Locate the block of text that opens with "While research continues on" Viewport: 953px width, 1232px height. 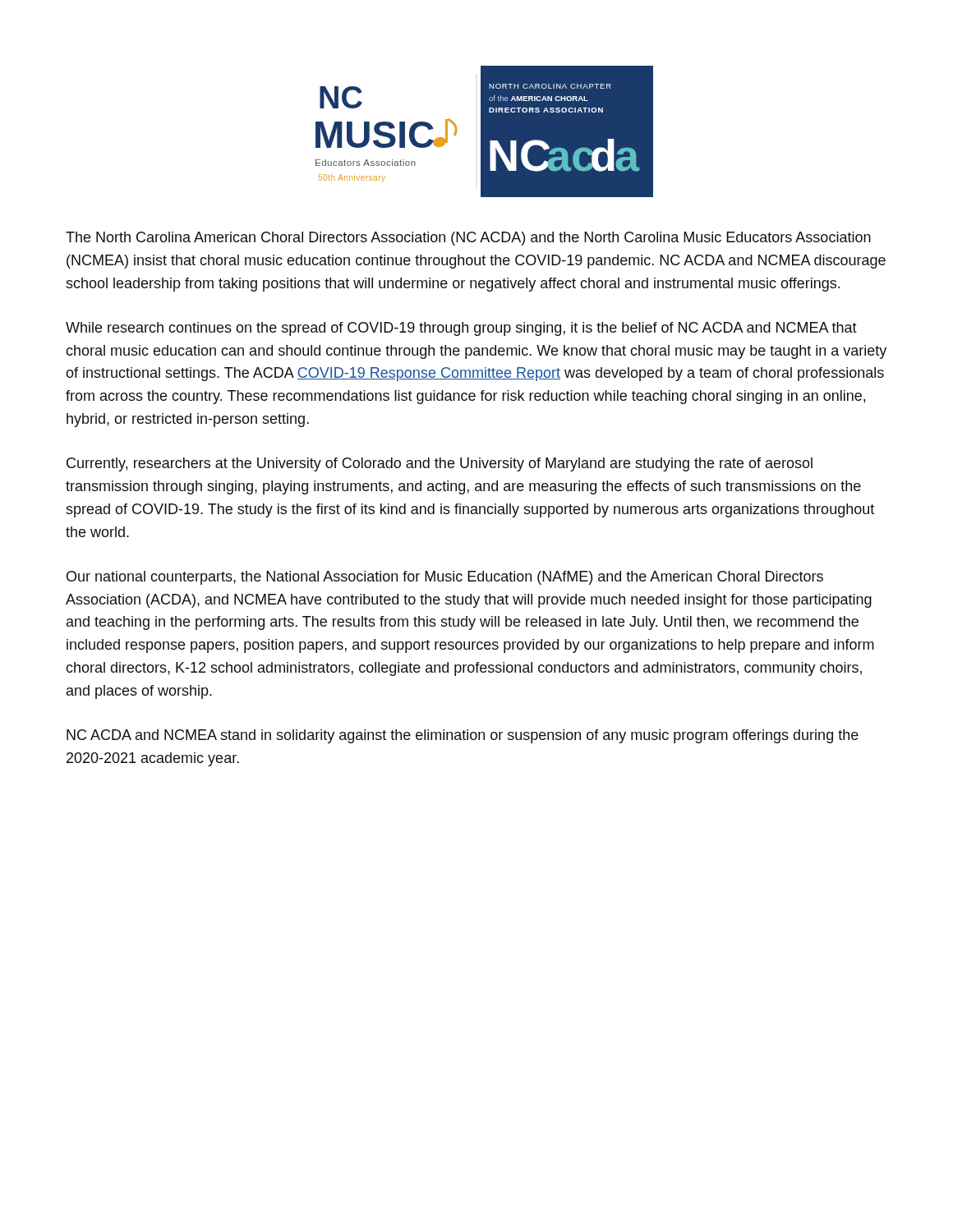click(x=476, y=374)
